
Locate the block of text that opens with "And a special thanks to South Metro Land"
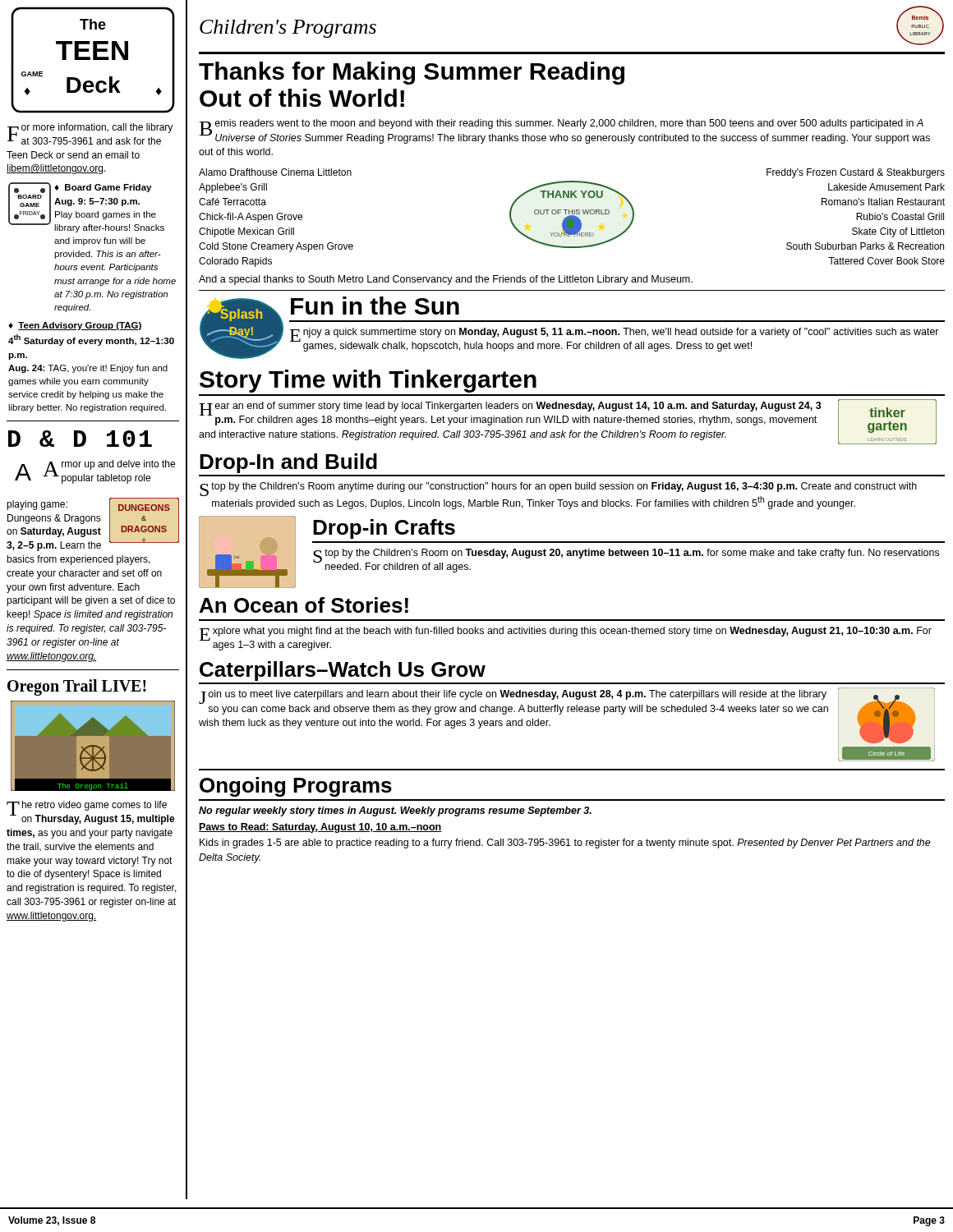pos(446,279)
